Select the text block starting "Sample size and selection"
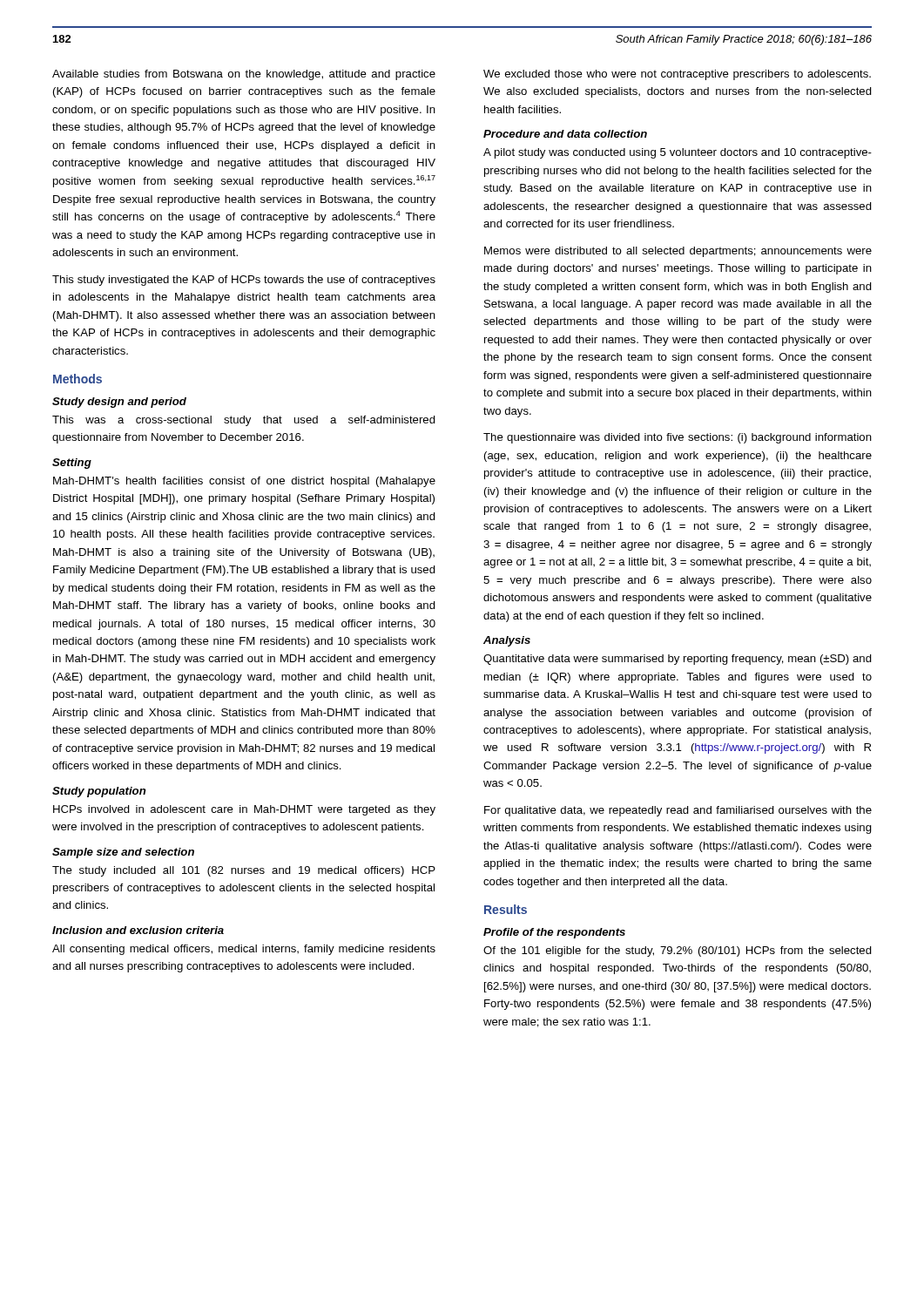924x1307 pixels. click(x=123, y=851)
